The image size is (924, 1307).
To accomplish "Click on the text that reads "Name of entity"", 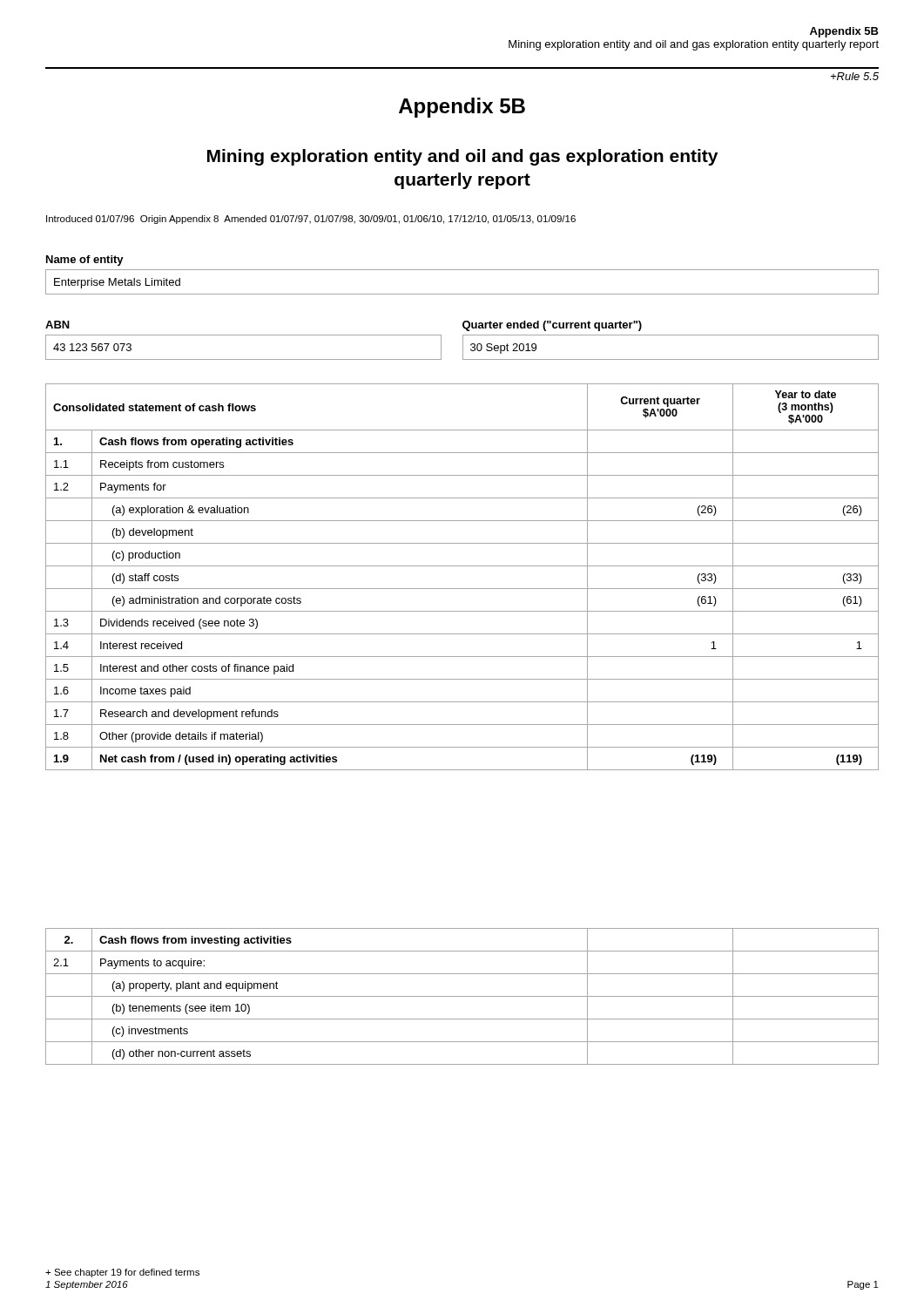I will tap(84, 259).
